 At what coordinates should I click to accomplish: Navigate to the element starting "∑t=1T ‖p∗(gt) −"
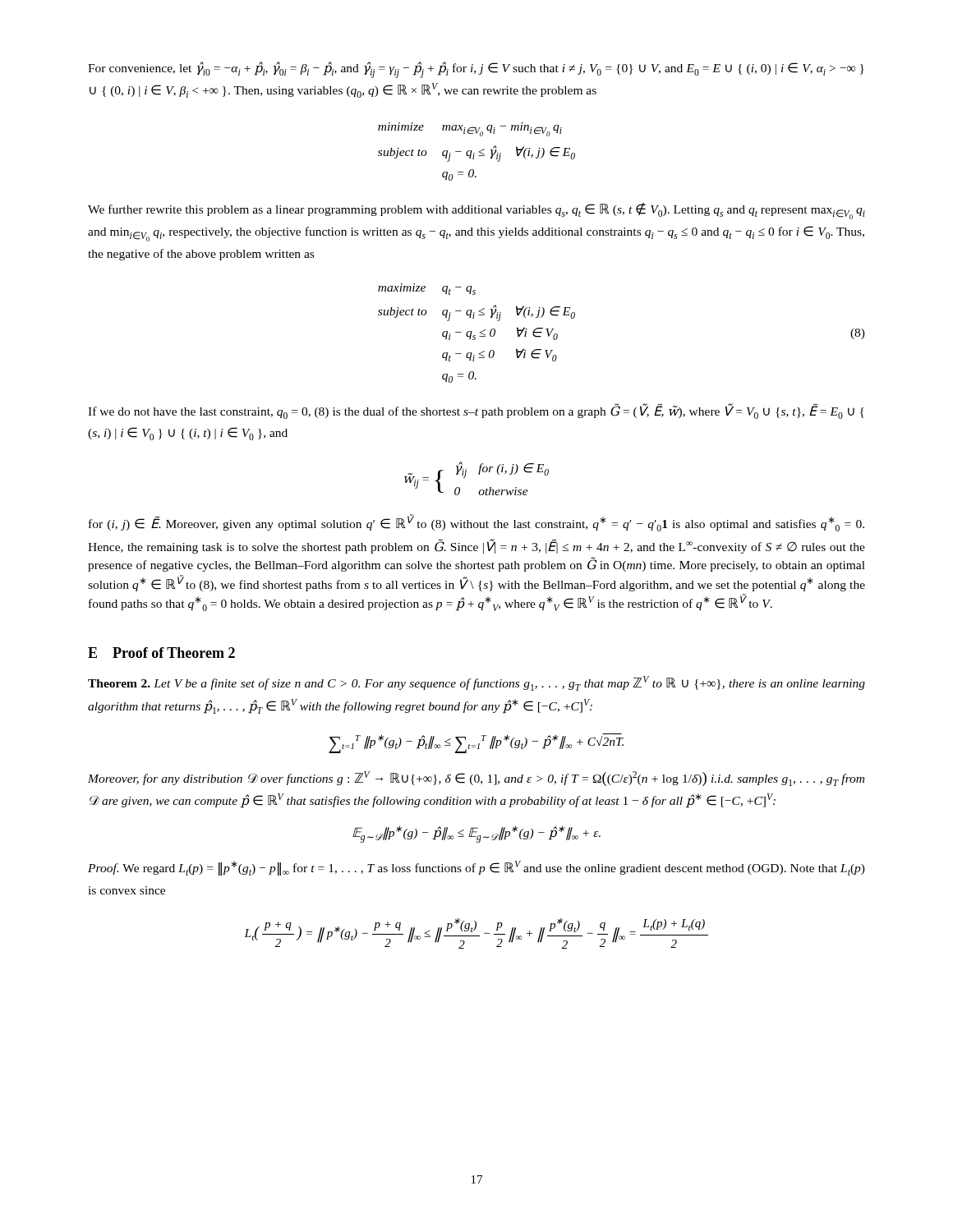click(476, 742)
